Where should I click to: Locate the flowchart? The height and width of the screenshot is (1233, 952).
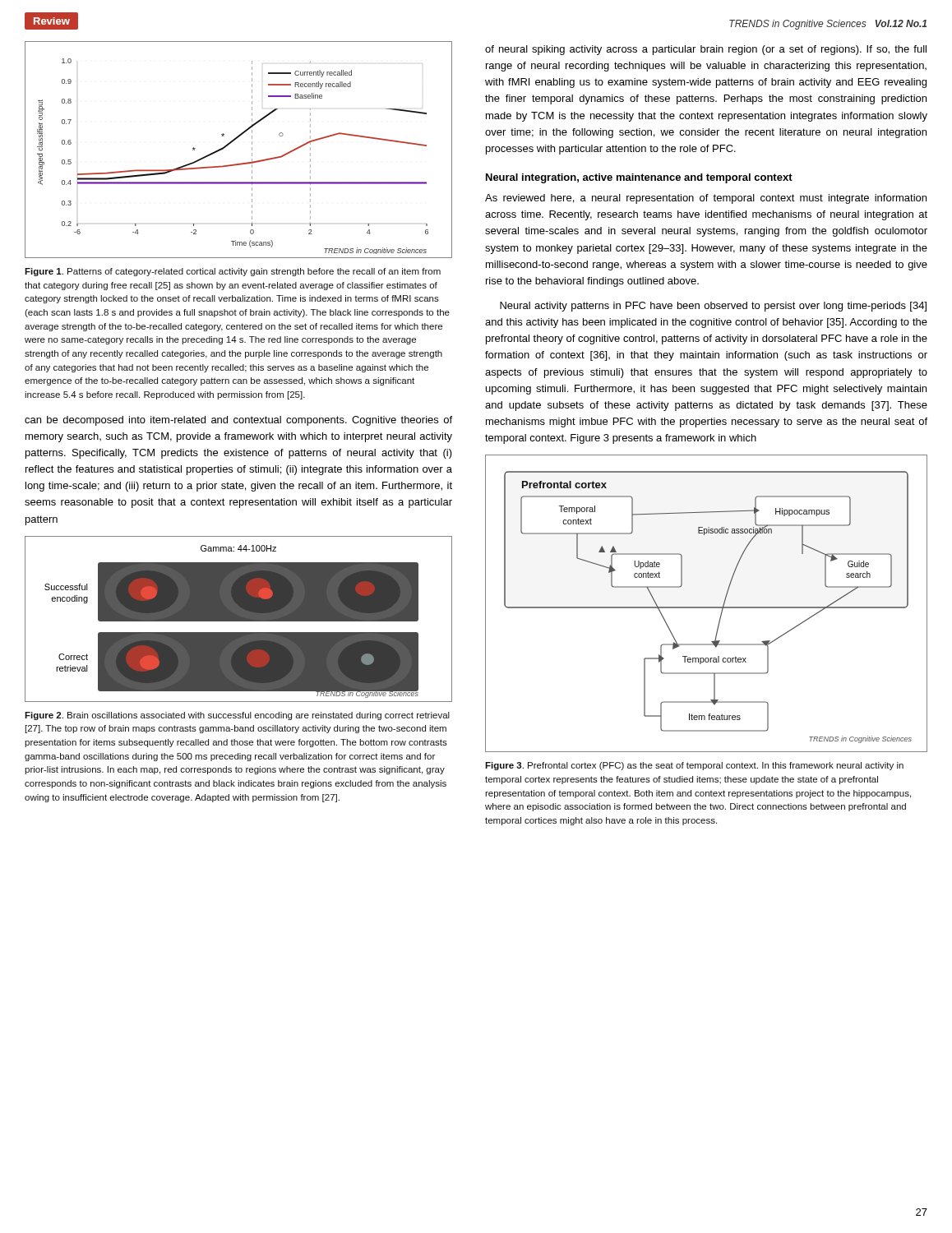coord(706,604)
